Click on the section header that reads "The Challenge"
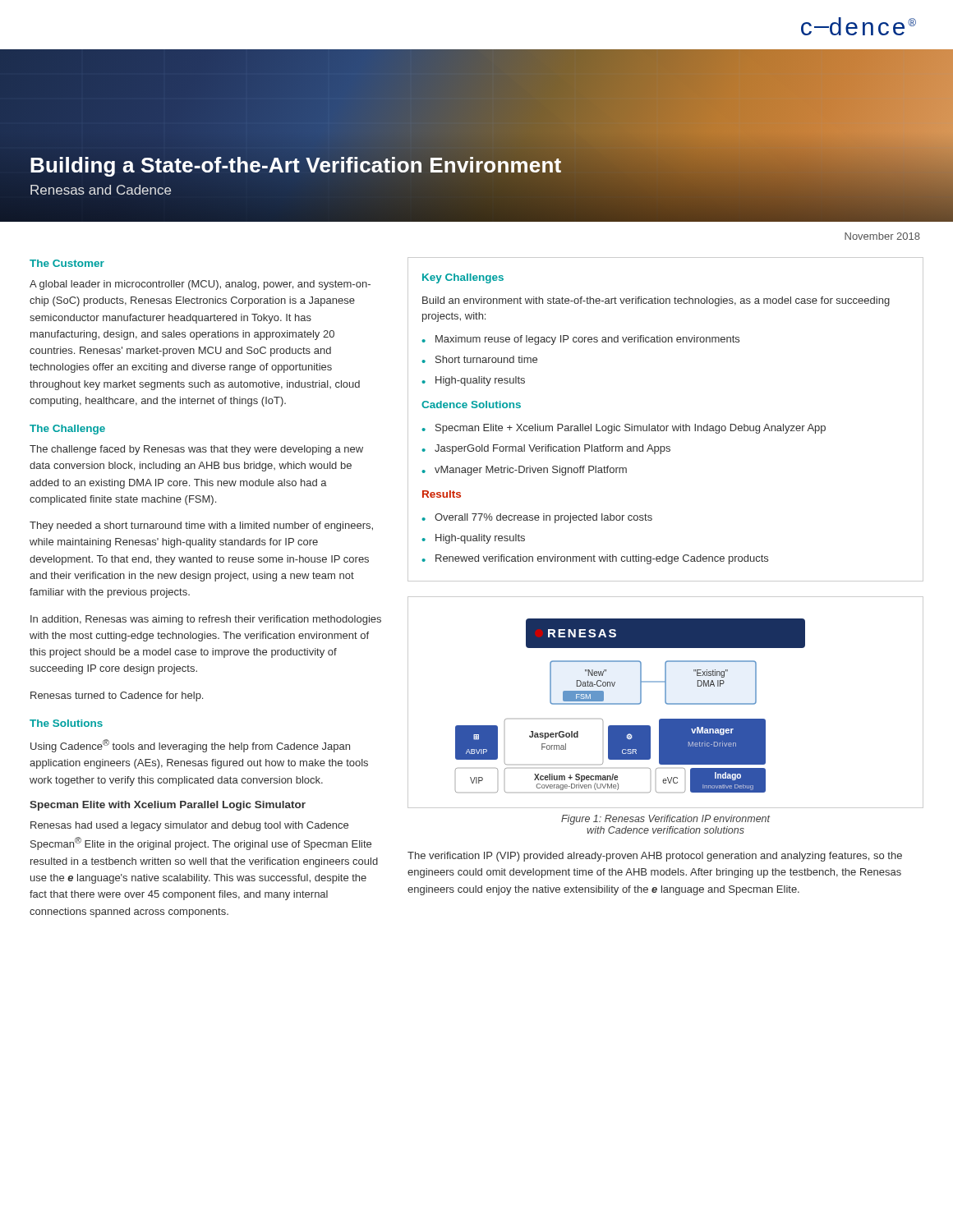Viewport: 953px width, 1232px height. [x=67, y=428]
